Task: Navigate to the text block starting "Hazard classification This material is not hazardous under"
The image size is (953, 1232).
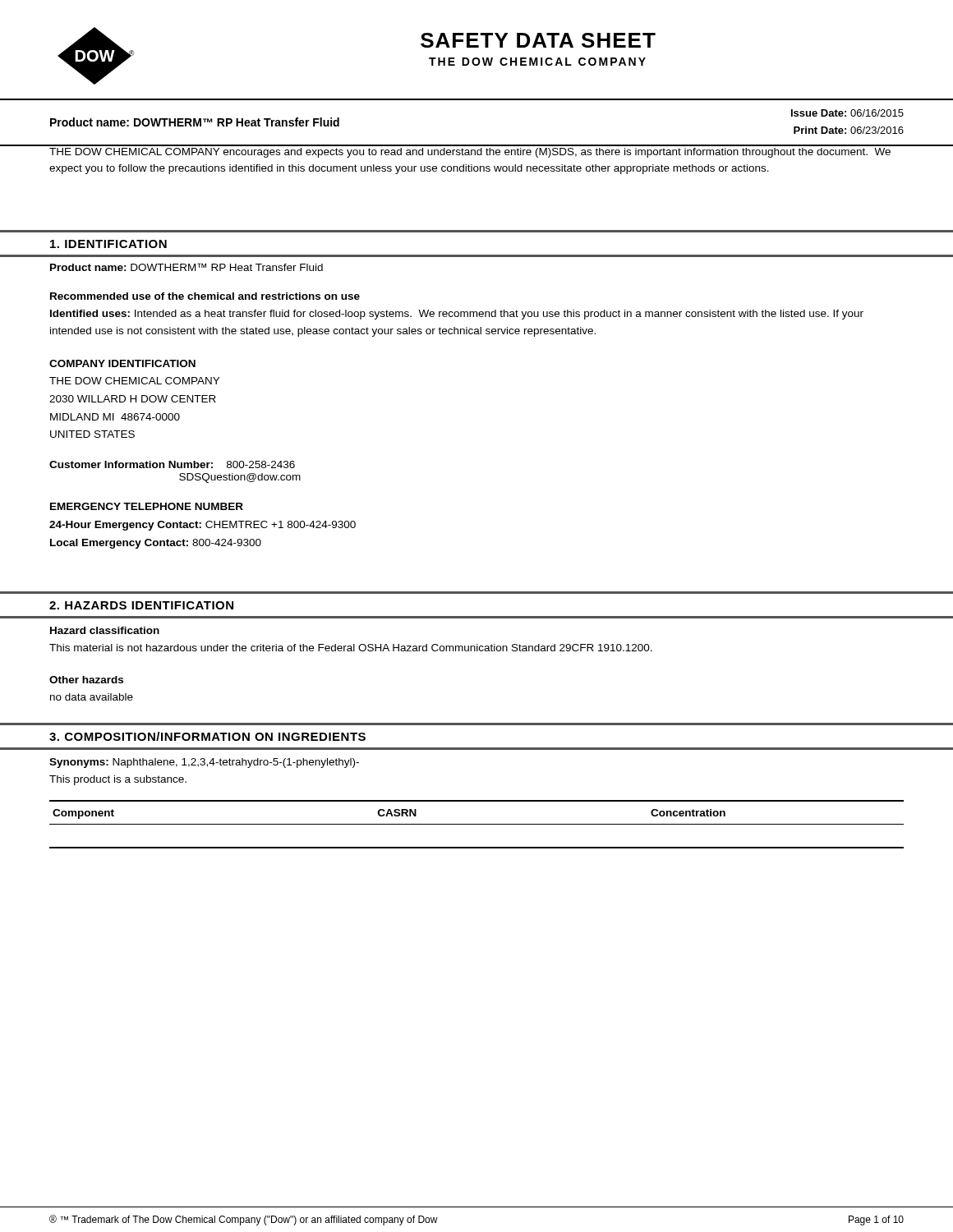Action: (x=351, y=639)
